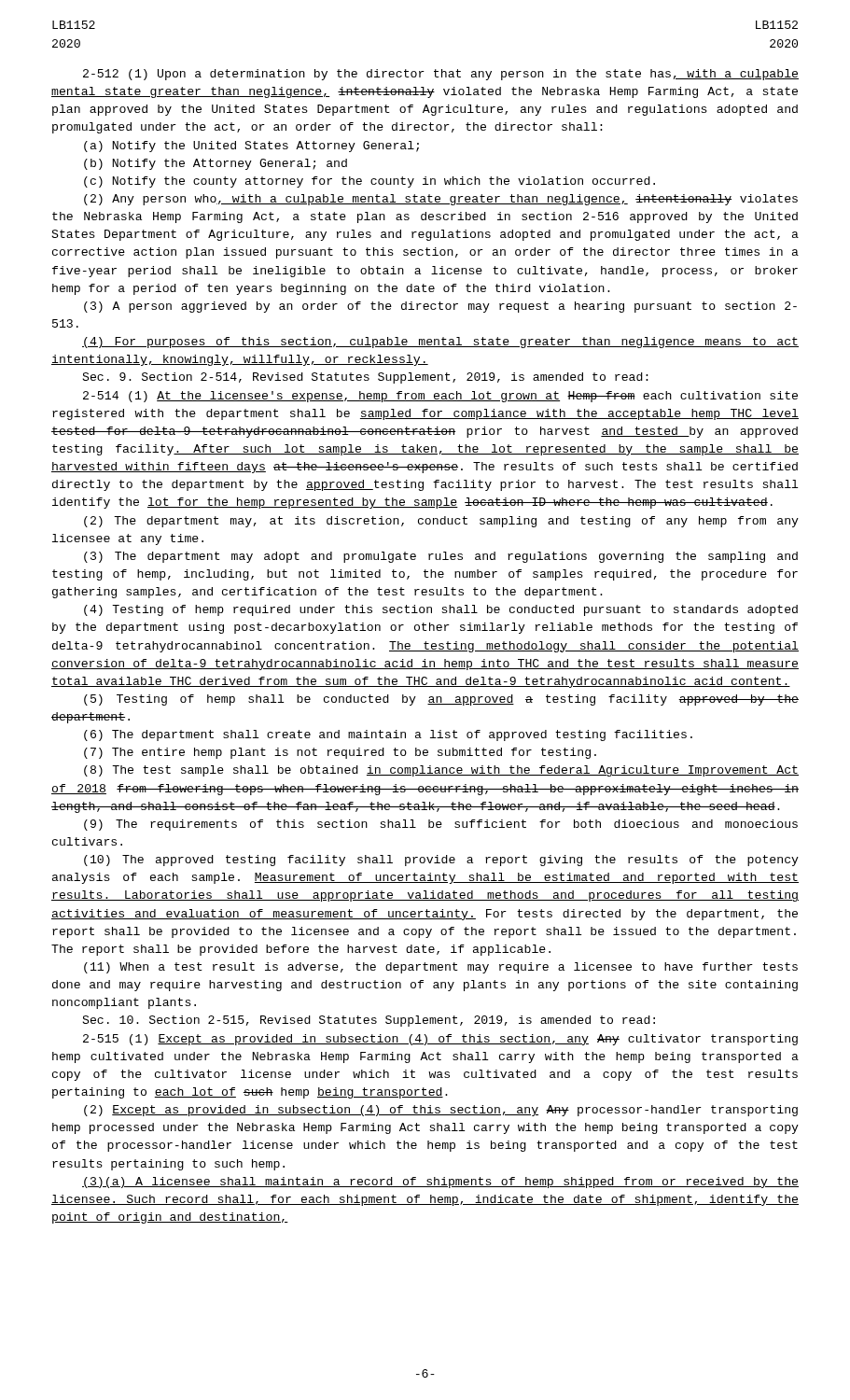Select the block starting "(3)(a) A licensee shall maintain a record"

click(x=425, y=1200)
